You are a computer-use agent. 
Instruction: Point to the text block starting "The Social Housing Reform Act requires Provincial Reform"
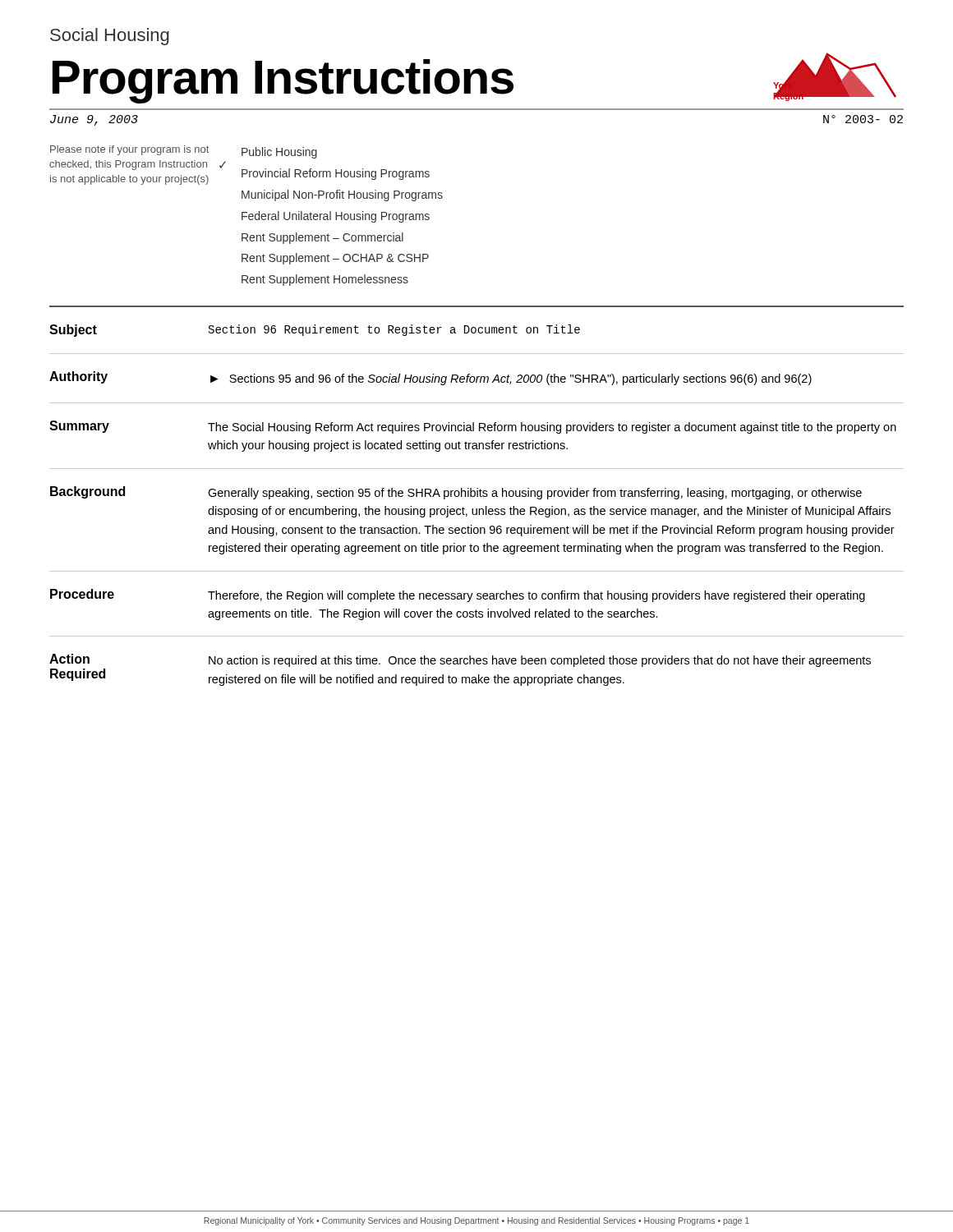click(552, 436)
